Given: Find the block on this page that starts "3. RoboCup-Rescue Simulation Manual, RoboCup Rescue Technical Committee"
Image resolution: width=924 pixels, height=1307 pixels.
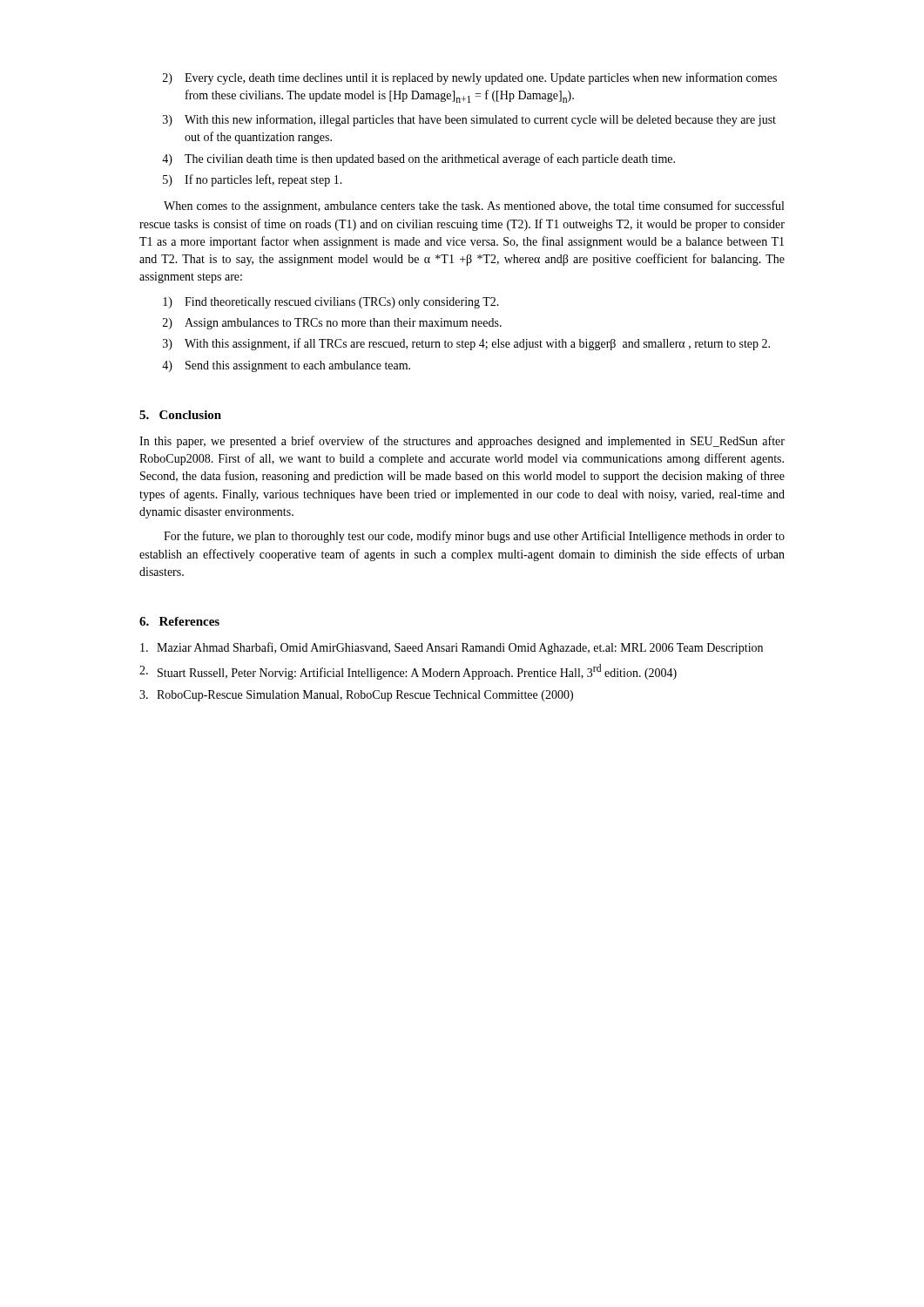Looking at the screenshot, I should point(462,695).
